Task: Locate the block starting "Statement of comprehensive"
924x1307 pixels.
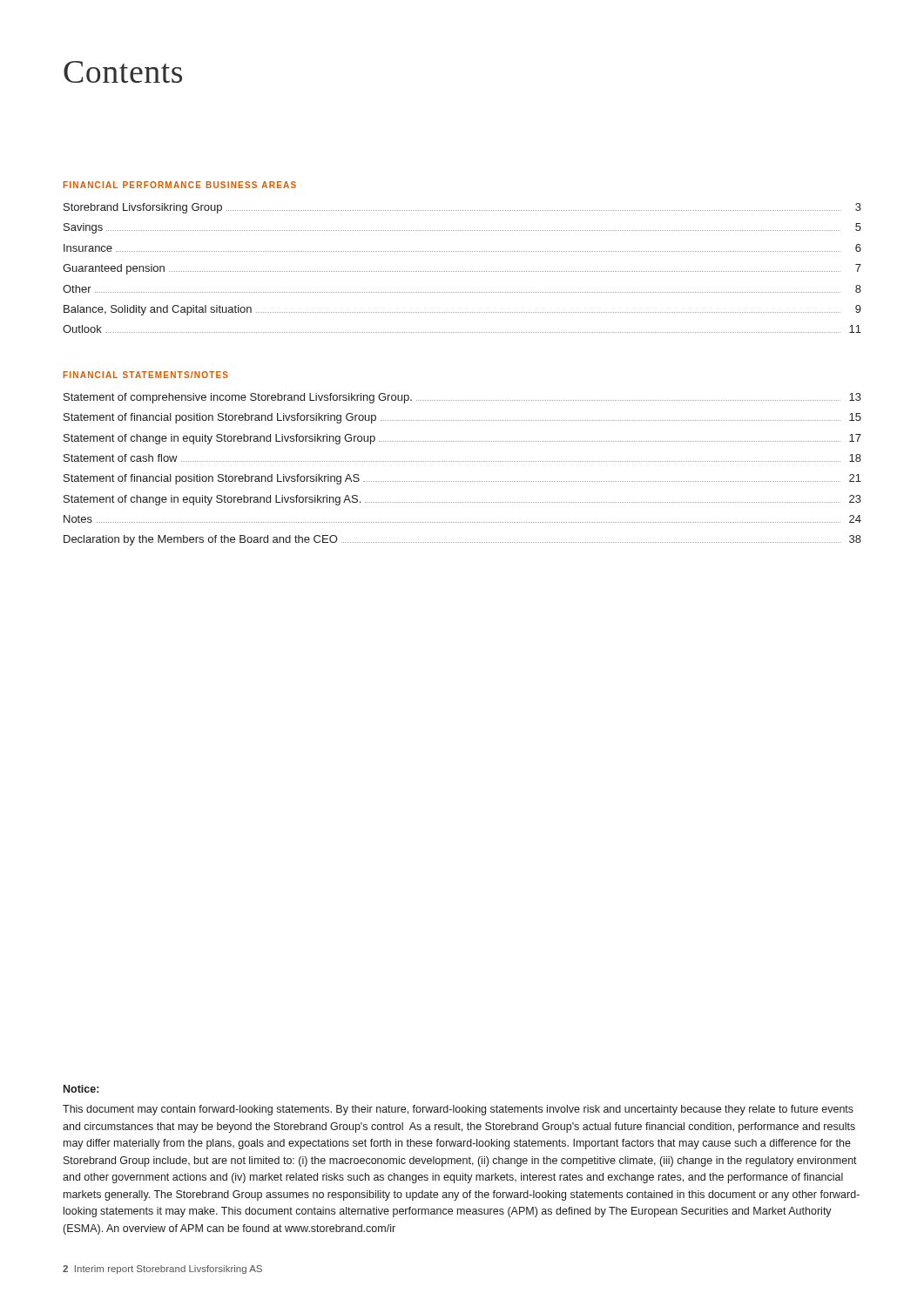Action: (x=462, y=397)
